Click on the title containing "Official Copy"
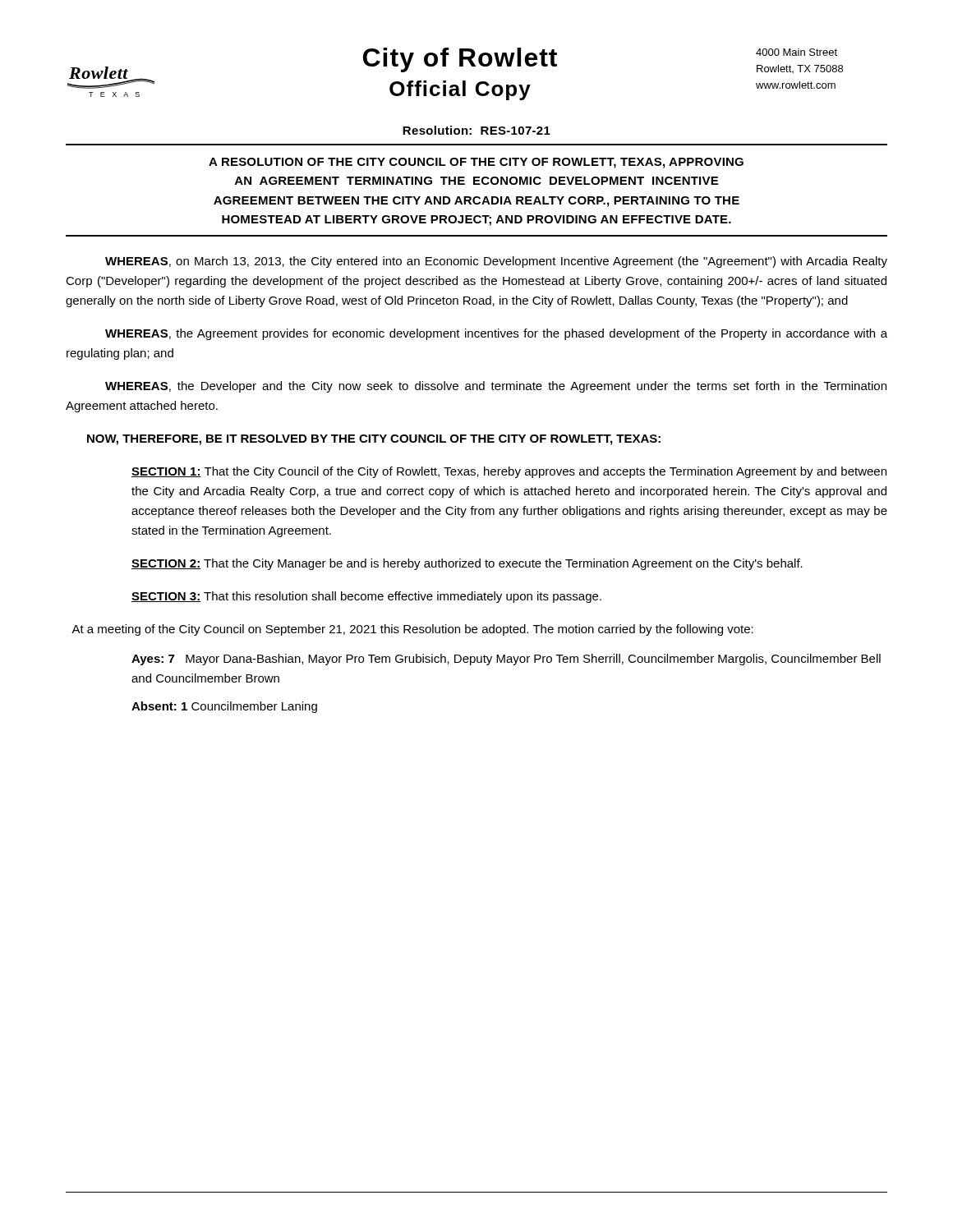The height and width of the screenshot is (1232, 953). (x=460, y=89)
